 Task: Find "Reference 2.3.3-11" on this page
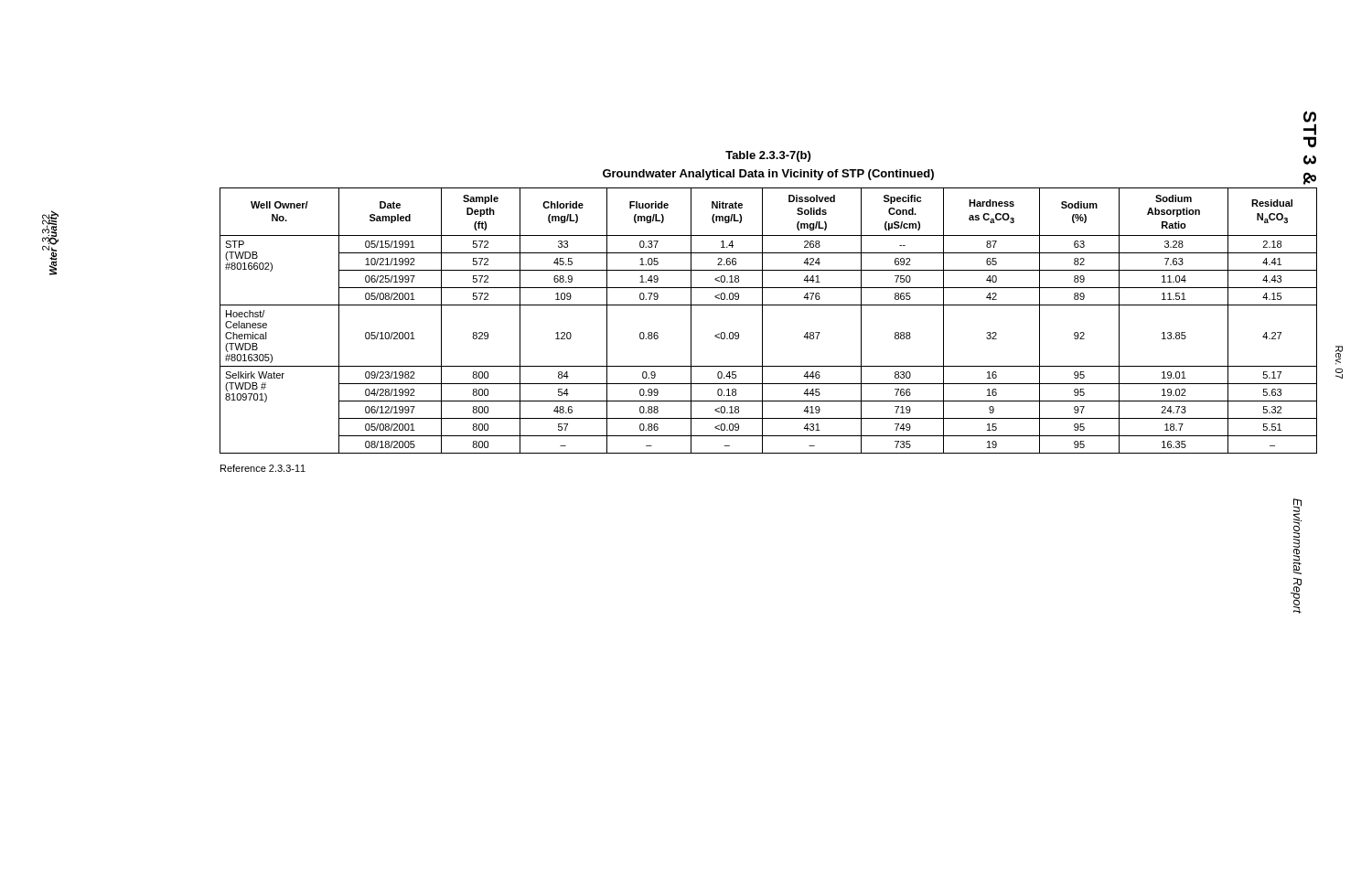pos(263,468)
